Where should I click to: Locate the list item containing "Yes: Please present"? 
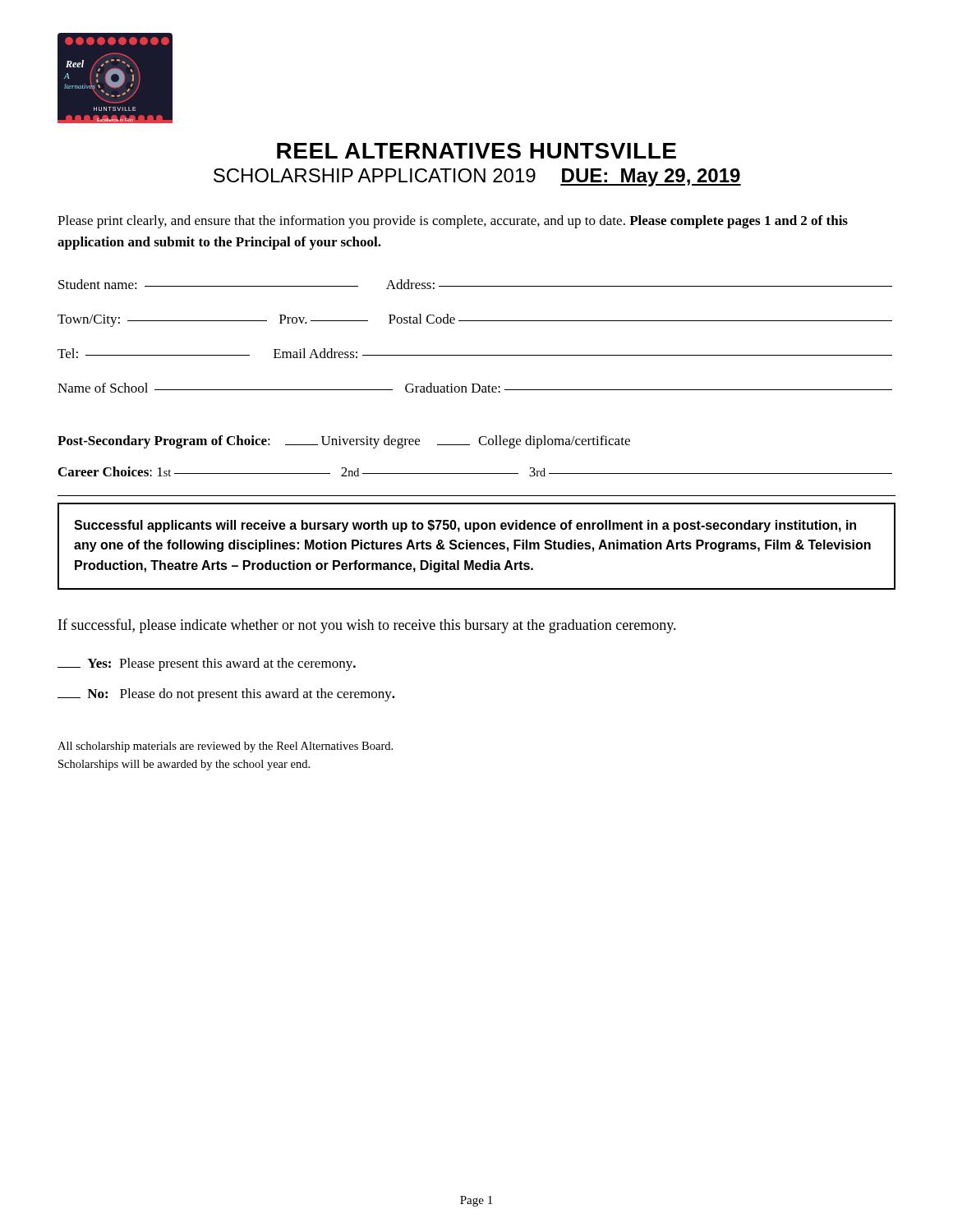pyautogui.click(x=207, y=663)
